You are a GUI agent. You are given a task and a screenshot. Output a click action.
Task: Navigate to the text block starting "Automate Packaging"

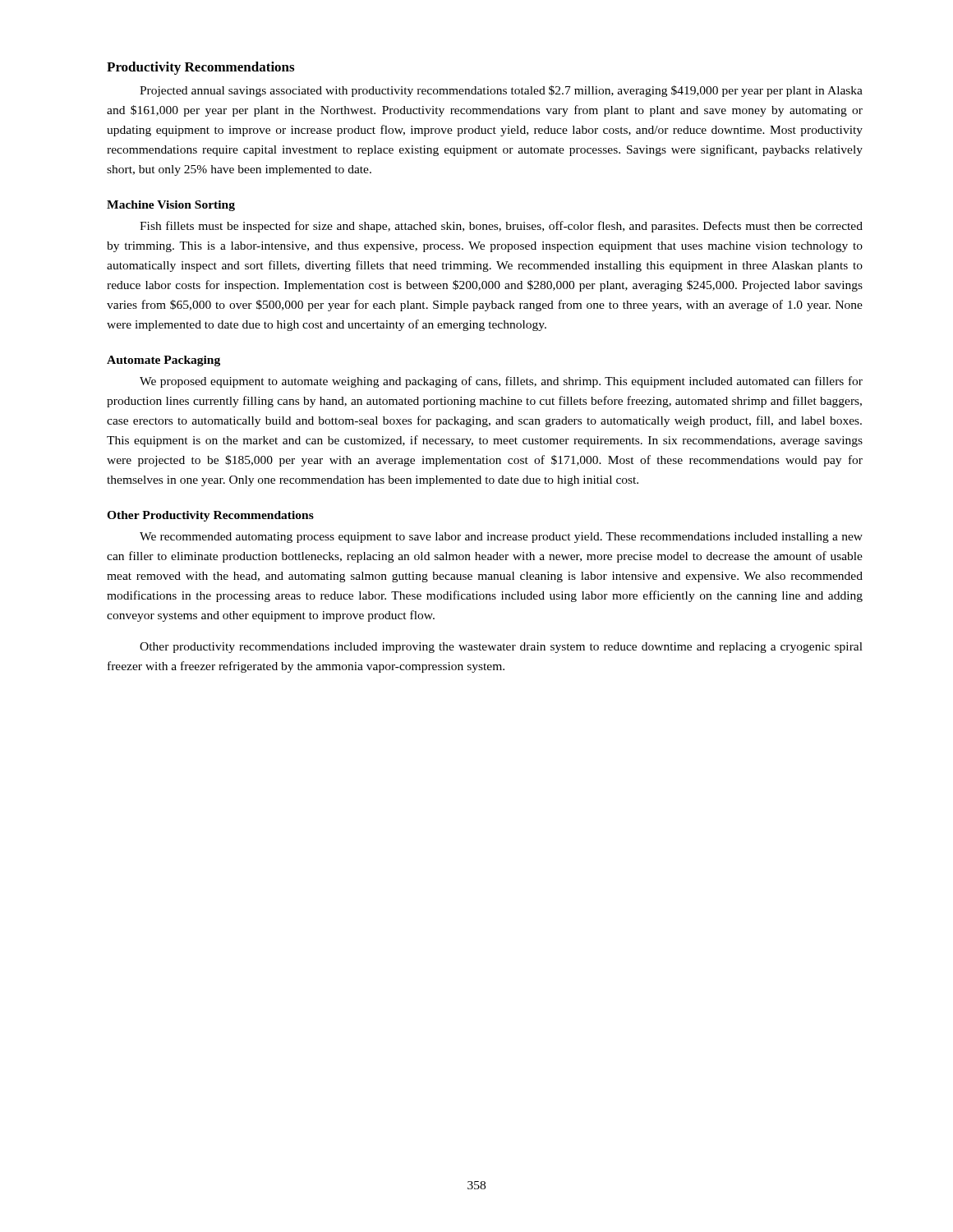pyautogui.click(x=164, y=359)
